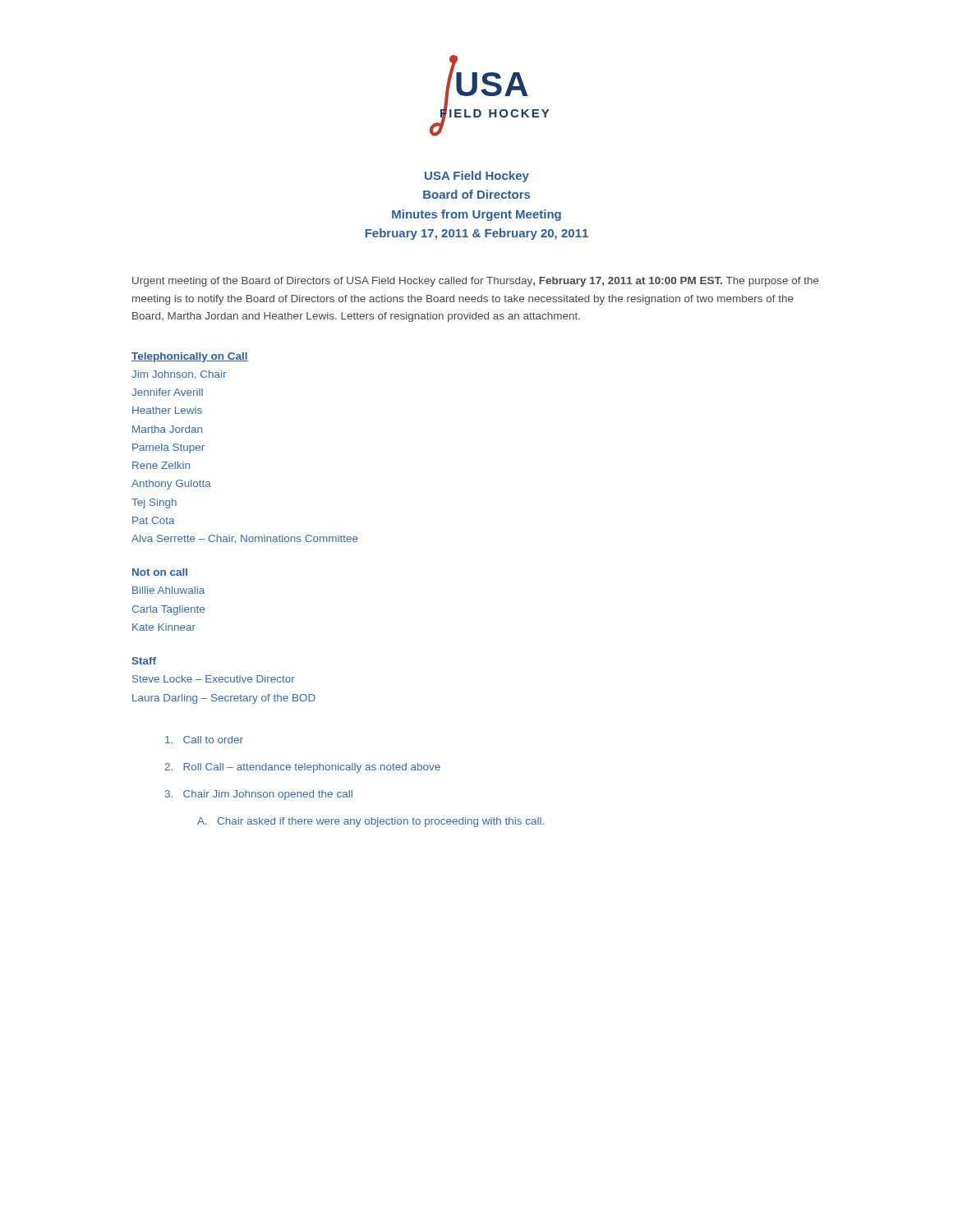Locate the text "Not on call"

[x=160, y=572]
